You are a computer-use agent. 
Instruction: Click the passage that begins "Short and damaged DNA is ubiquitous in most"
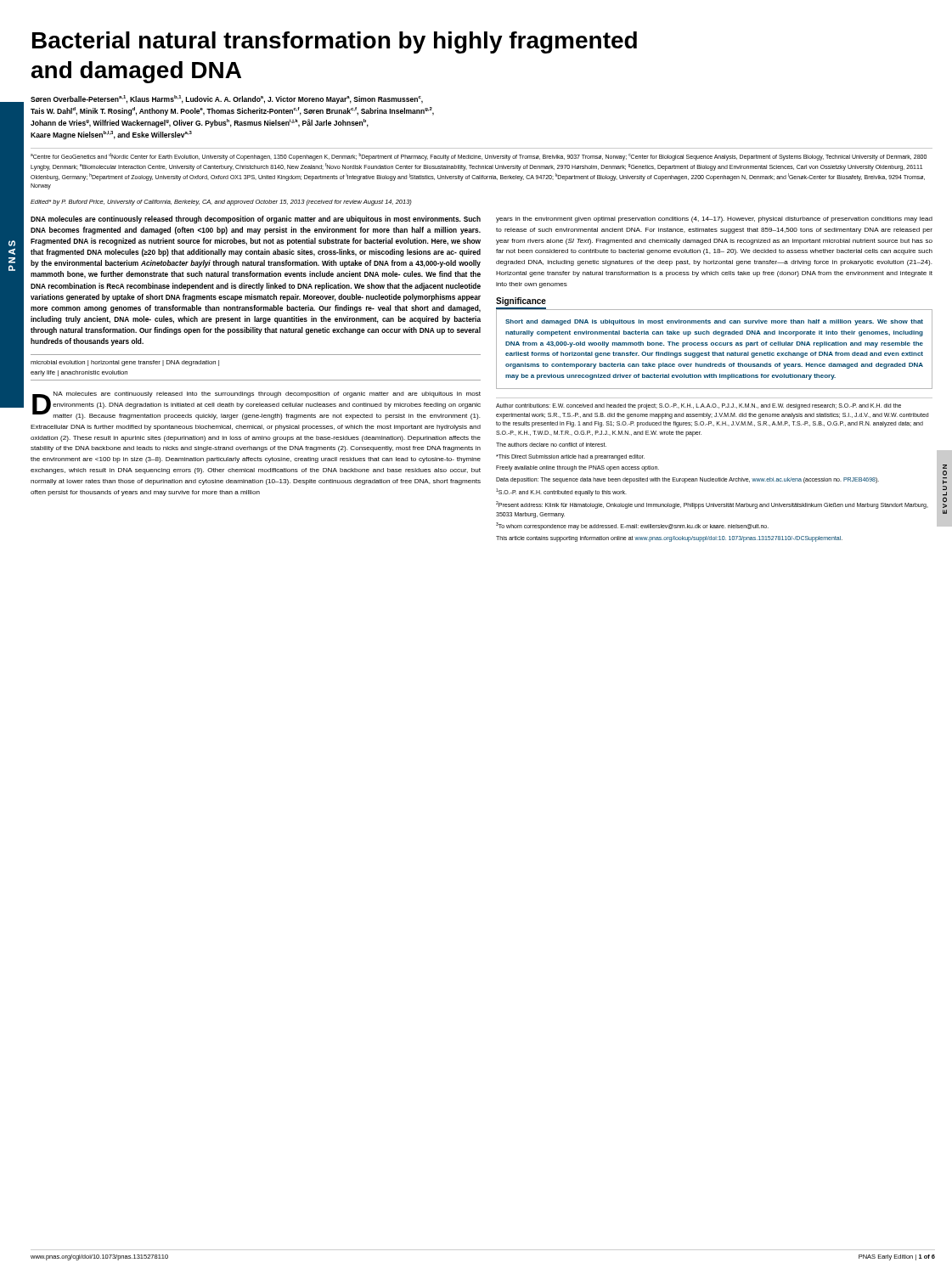[x=714, y=349]
